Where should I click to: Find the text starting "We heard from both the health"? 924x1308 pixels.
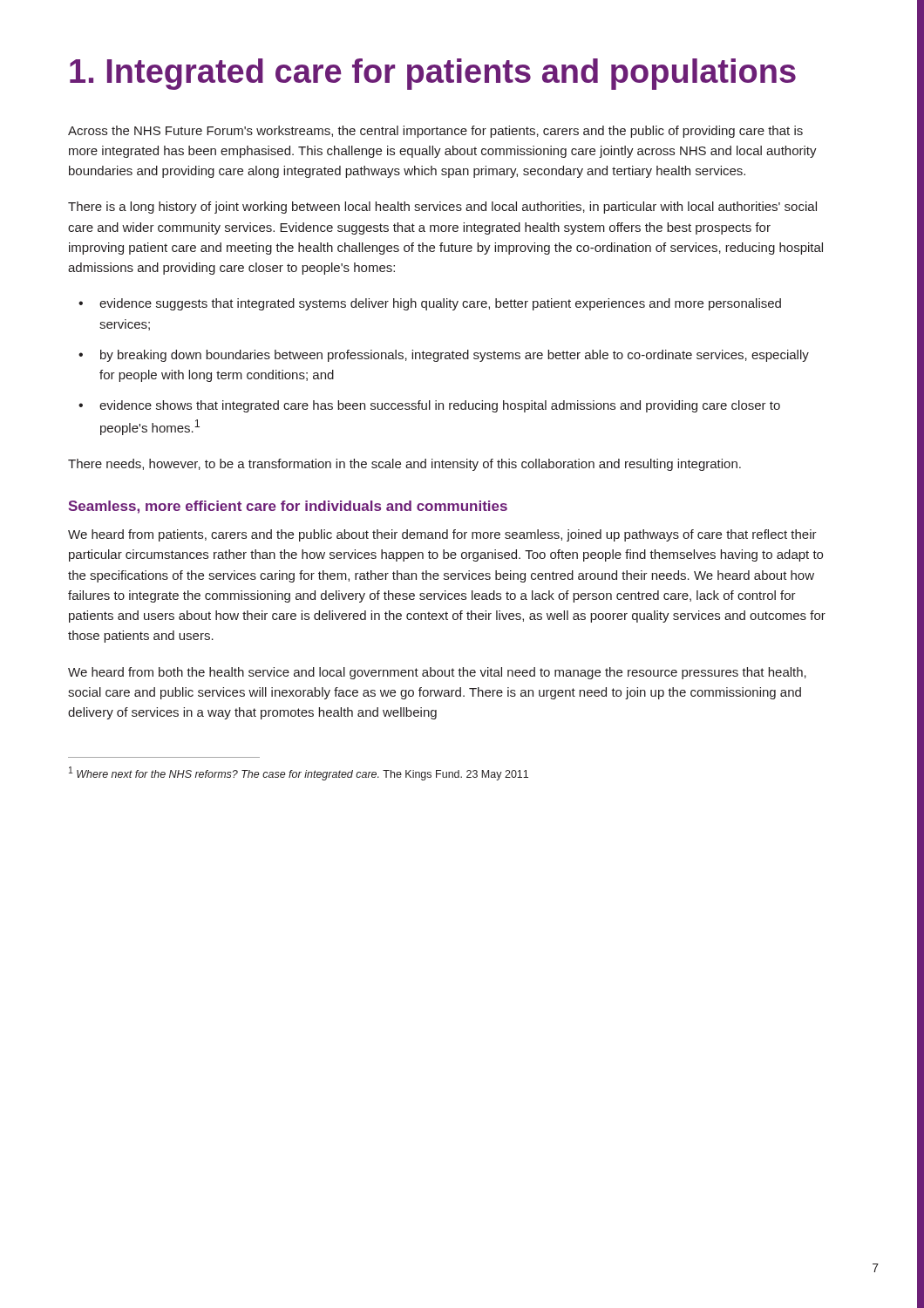pyautogui.click(x=437, y=692)
